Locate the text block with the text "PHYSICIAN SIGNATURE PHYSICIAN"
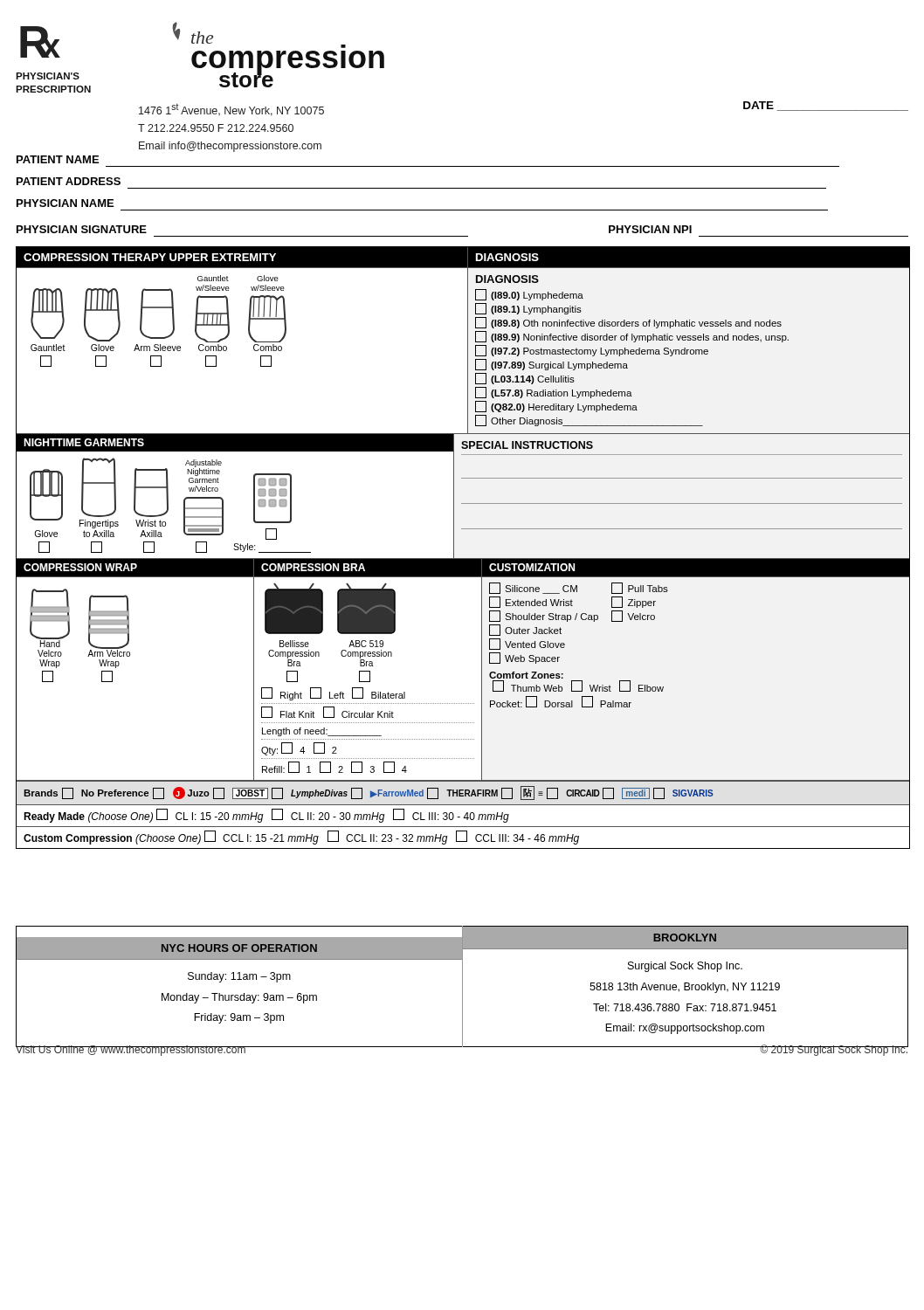Screen dimensions: 1310x924 tap(462, 230)
